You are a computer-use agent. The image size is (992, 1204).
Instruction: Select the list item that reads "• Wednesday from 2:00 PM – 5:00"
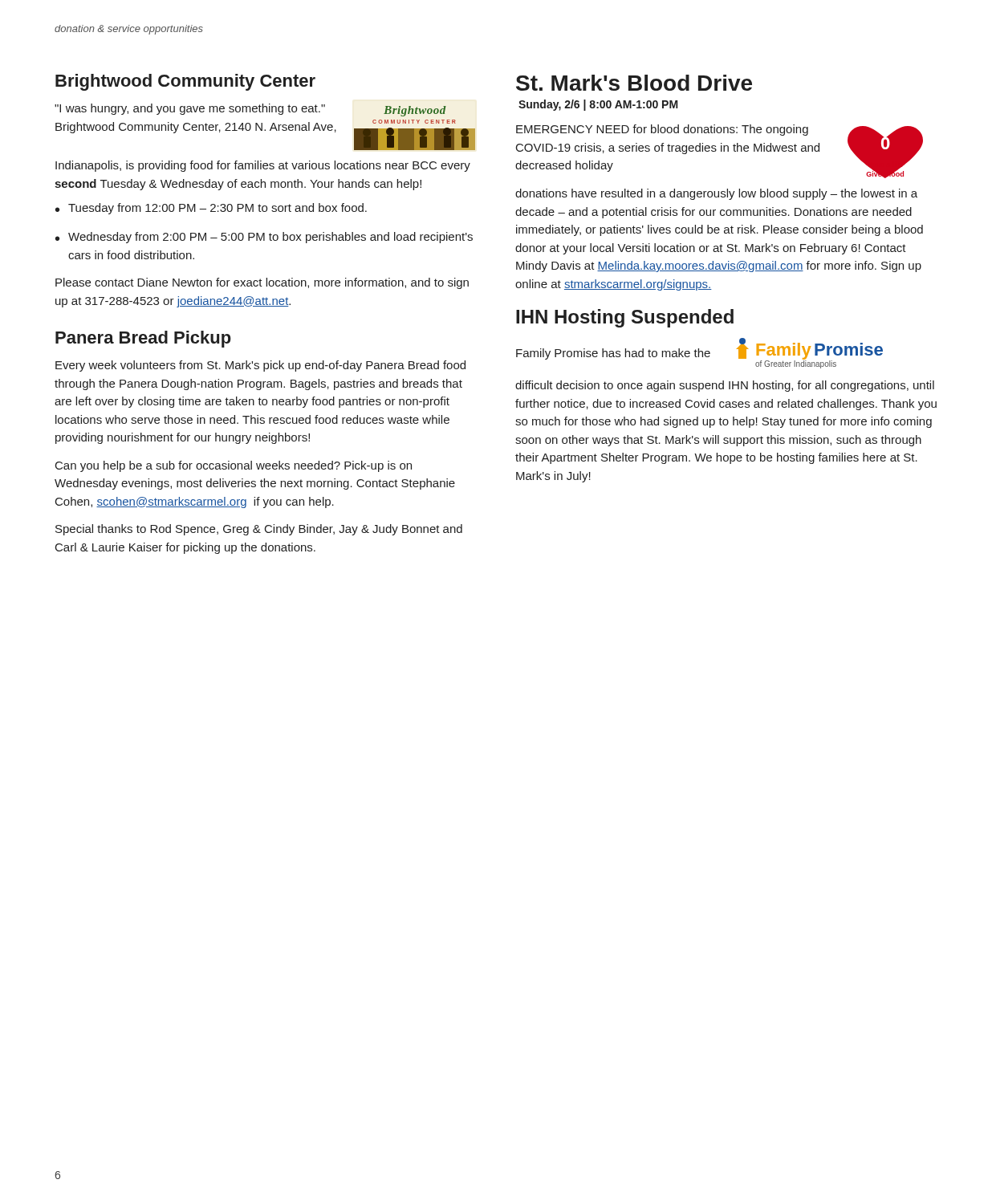(x=266, y=246)
